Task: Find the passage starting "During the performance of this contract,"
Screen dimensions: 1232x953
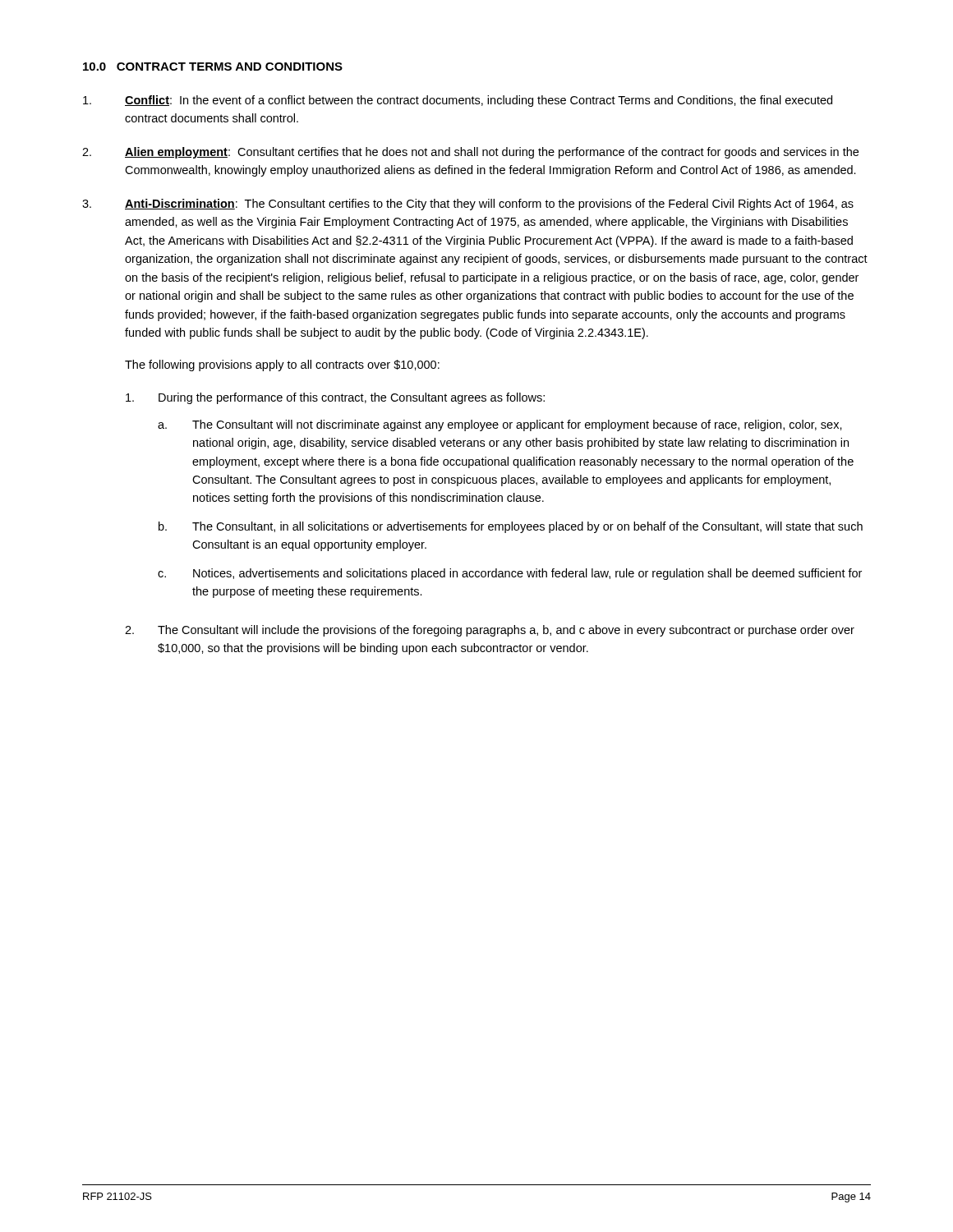Action: point(498,500)
